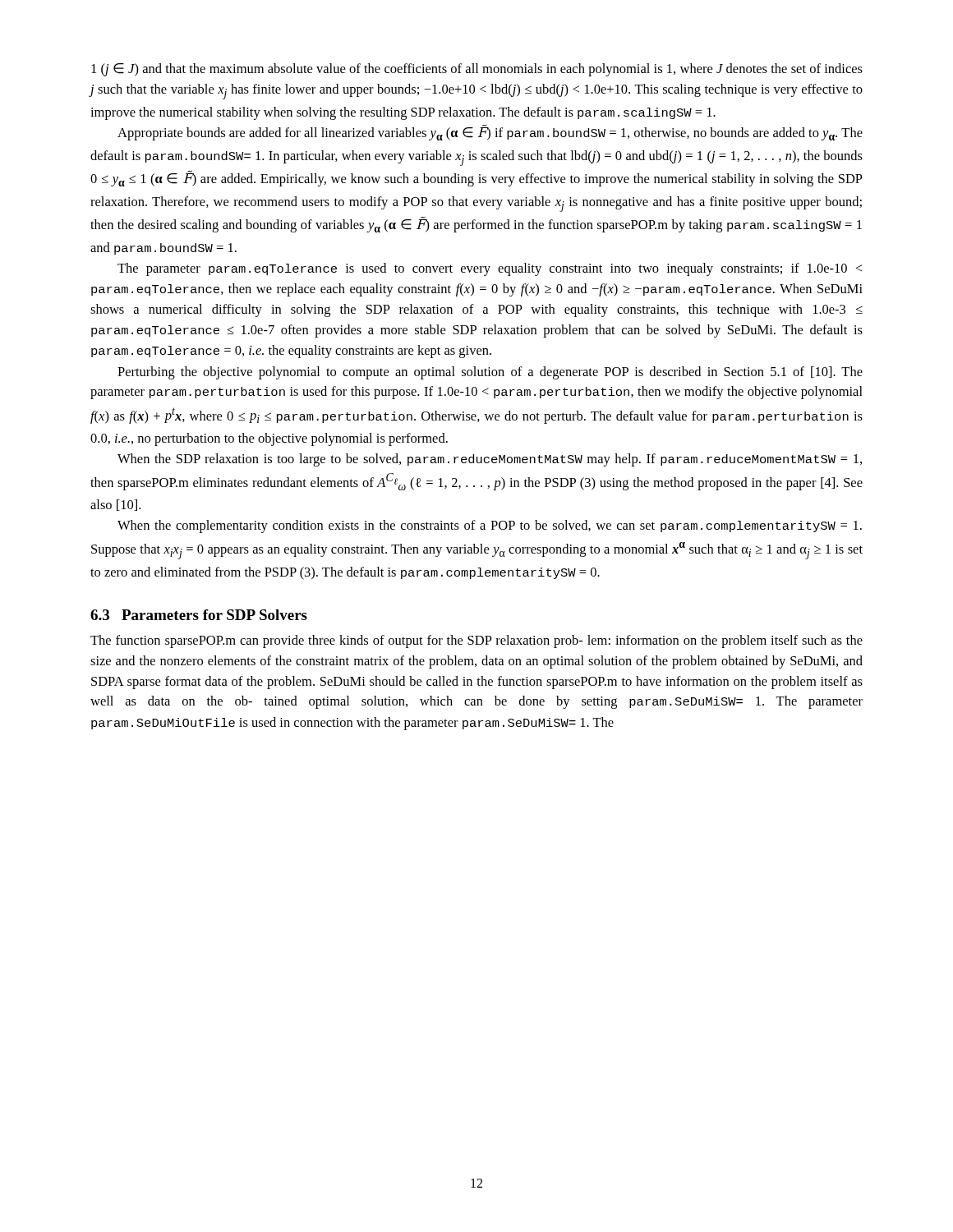Select the text block containing "The function sparsePOP.m"
The width and height of the screenshot is (953, 1232).
click(x=476, y=682)
